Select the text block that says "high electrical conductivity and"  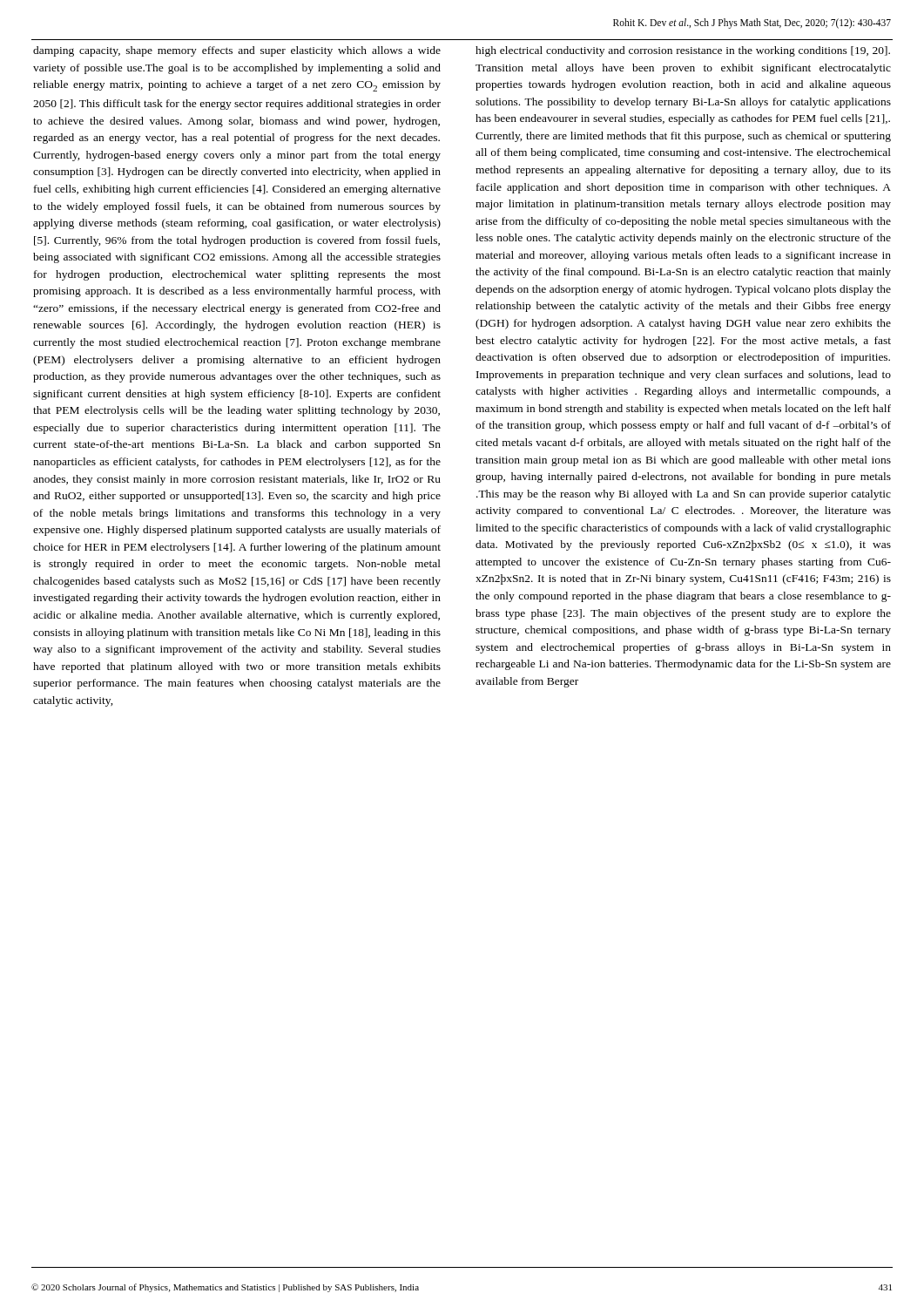(683, 366)
